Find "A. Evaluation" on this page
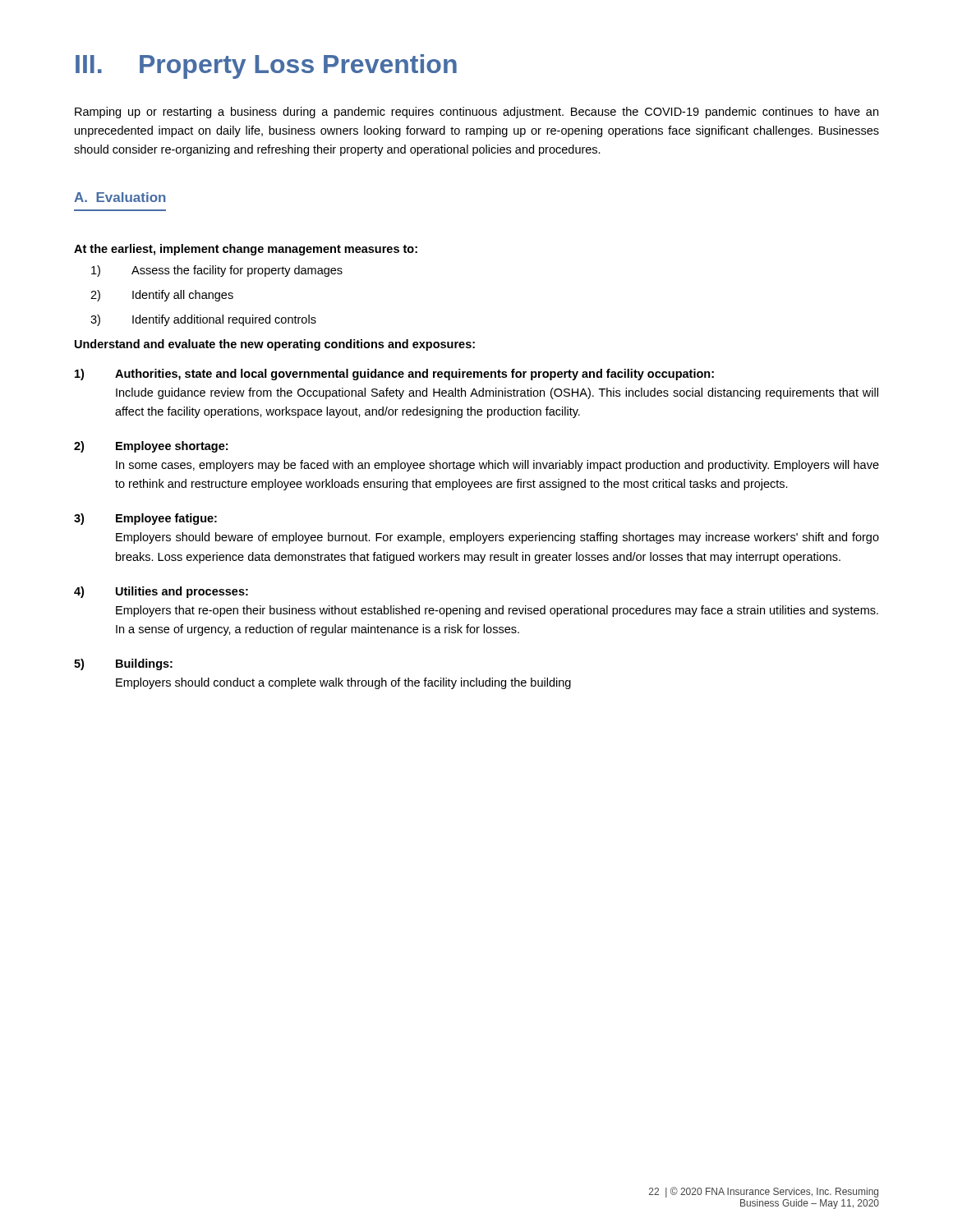The width and height of the screenshot is (953, 1232). click(x=120, y=197)
